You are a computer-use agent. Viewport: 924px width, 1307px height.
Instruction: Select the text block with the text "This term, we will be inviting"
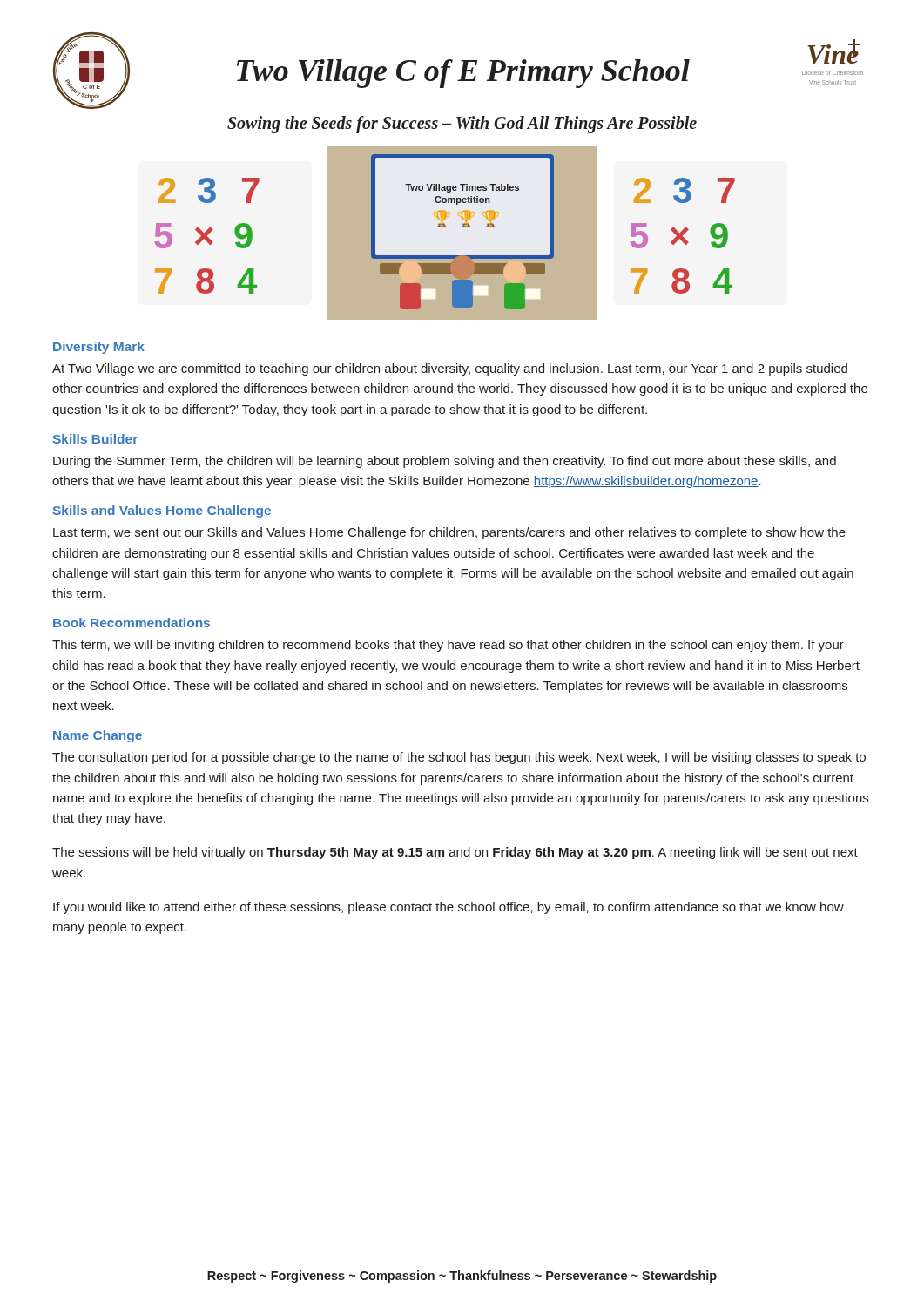pyautogui.click(x=456, y=675)
